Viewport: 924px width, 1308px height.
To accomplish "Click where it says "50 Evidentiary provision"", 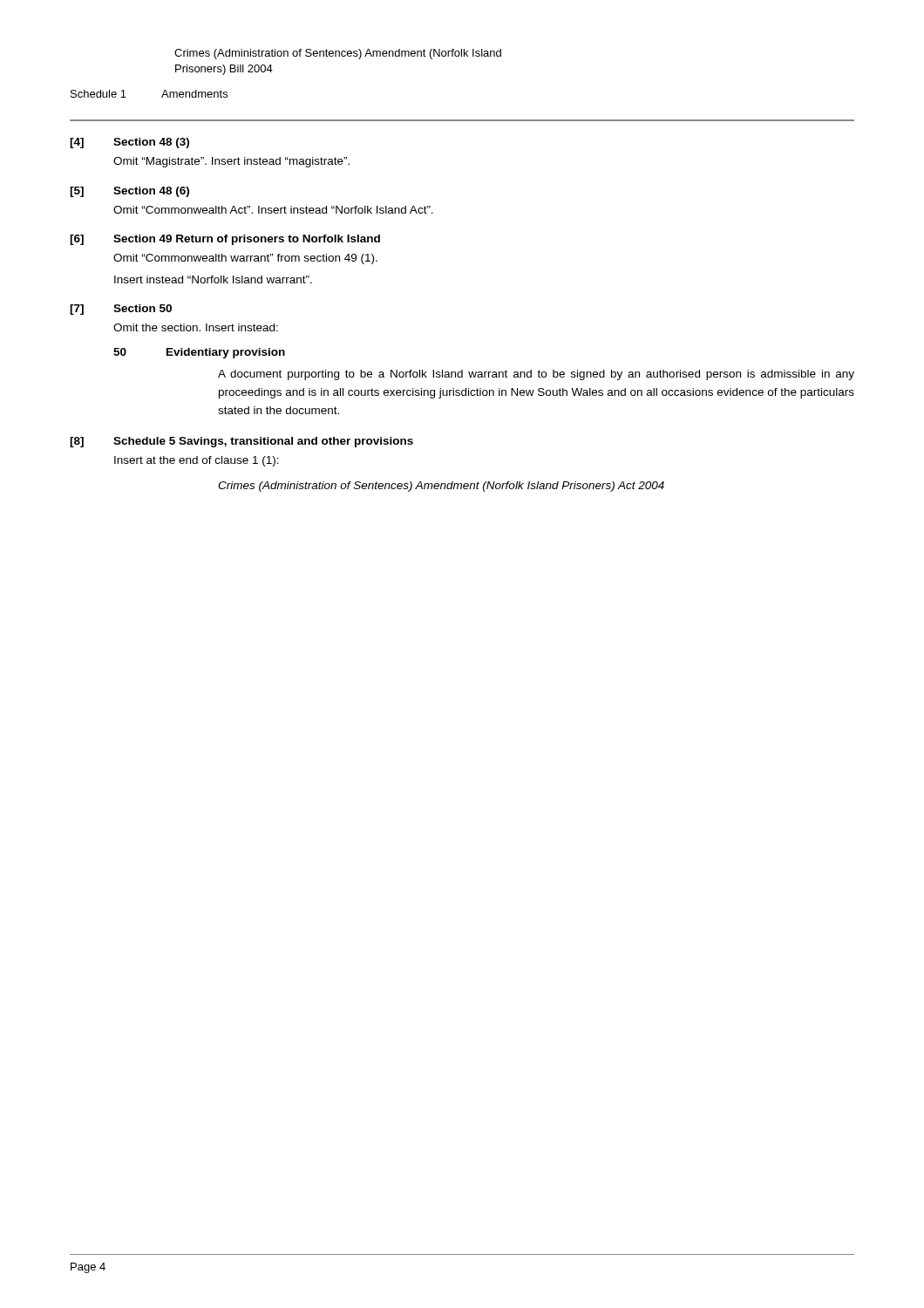I will tap(199, 352).
